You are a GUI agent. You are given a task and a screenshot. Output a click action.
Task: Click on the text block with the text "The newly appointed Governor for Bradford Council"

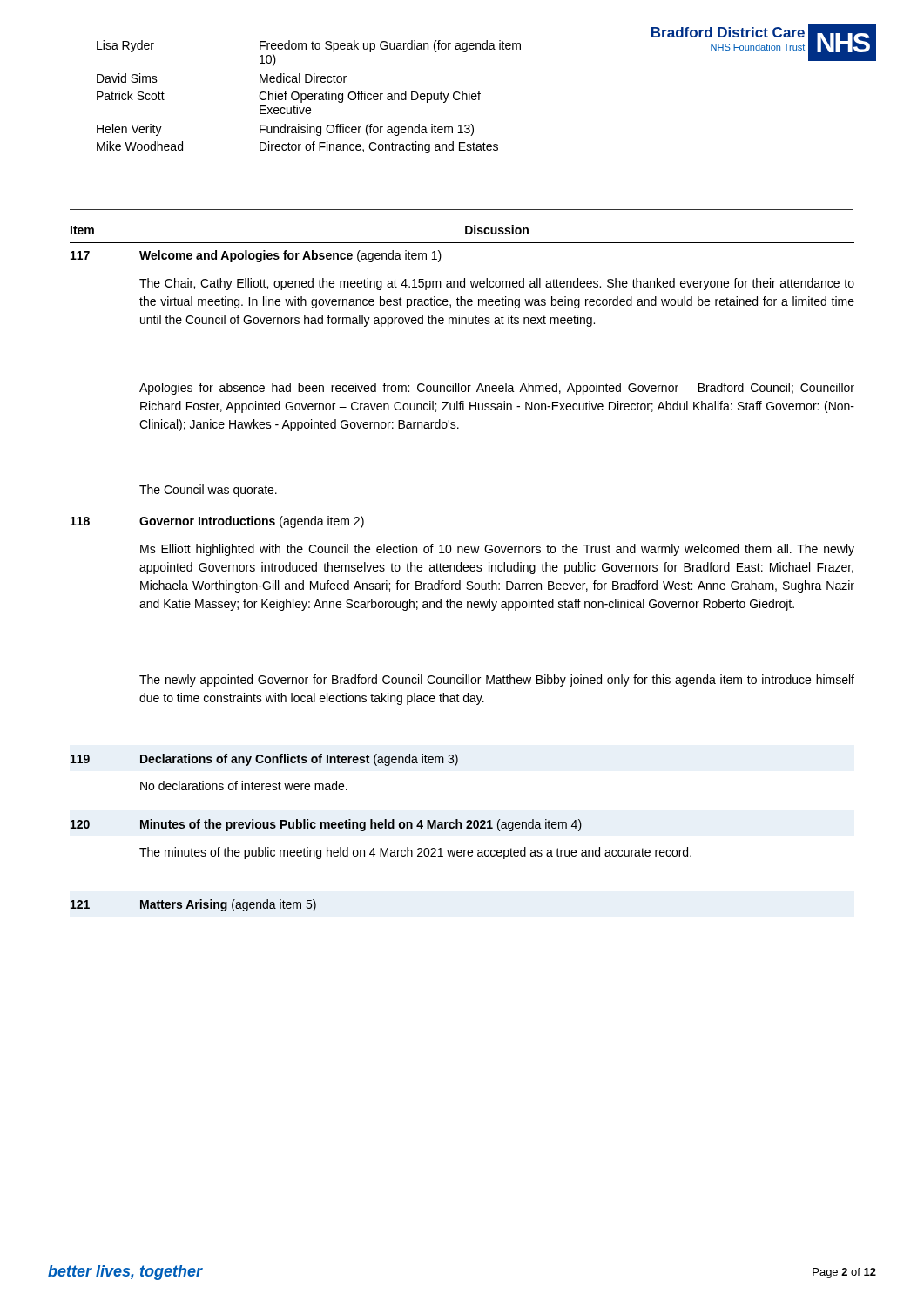pyautogui.click(x=497, y=689)
